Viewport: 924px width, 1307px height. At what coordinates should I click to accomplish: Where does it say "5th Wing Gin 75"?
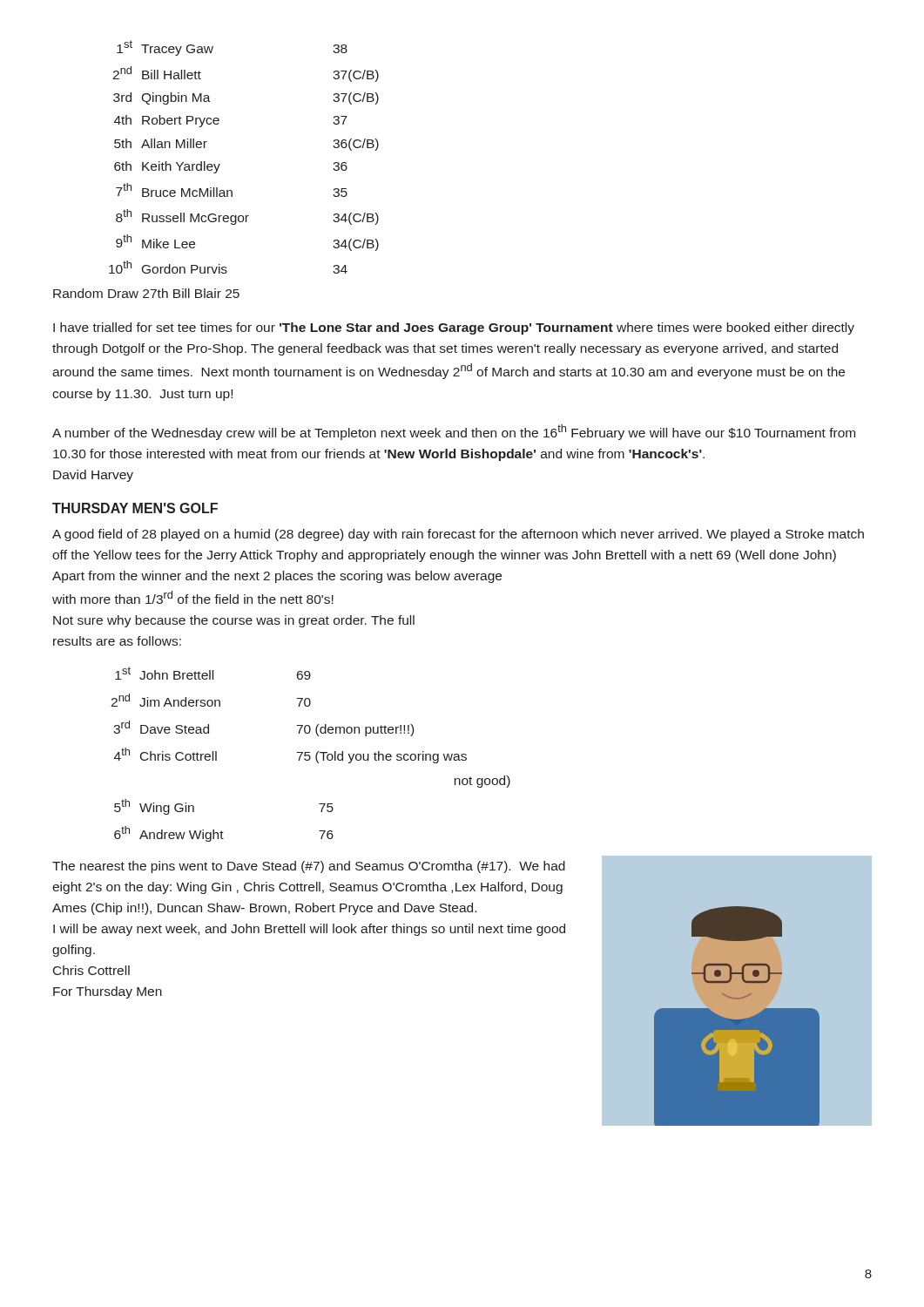click(x=159, y=806)
